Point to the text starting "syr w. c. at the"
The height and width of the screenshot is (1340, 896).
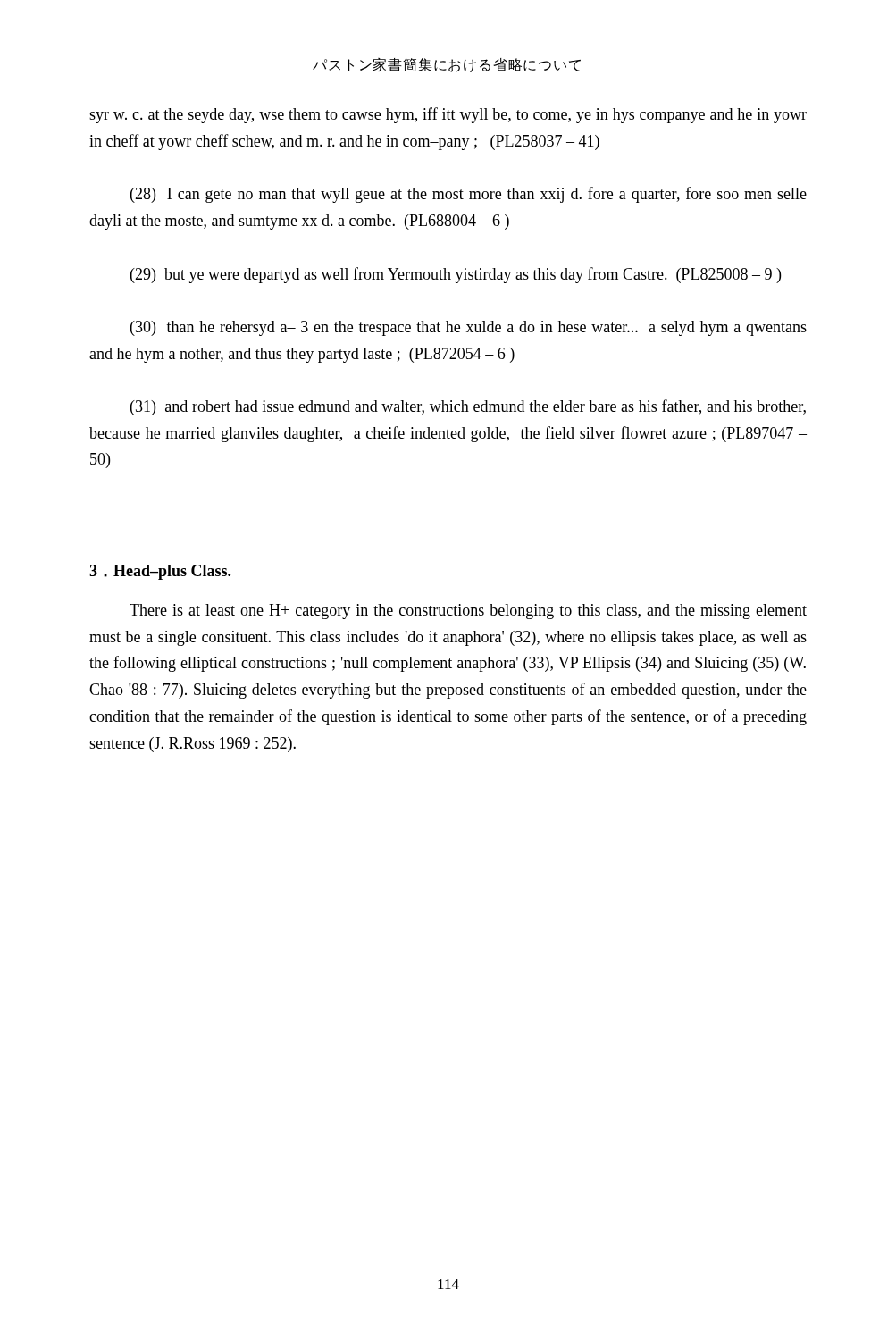click(x=448, y=128)
